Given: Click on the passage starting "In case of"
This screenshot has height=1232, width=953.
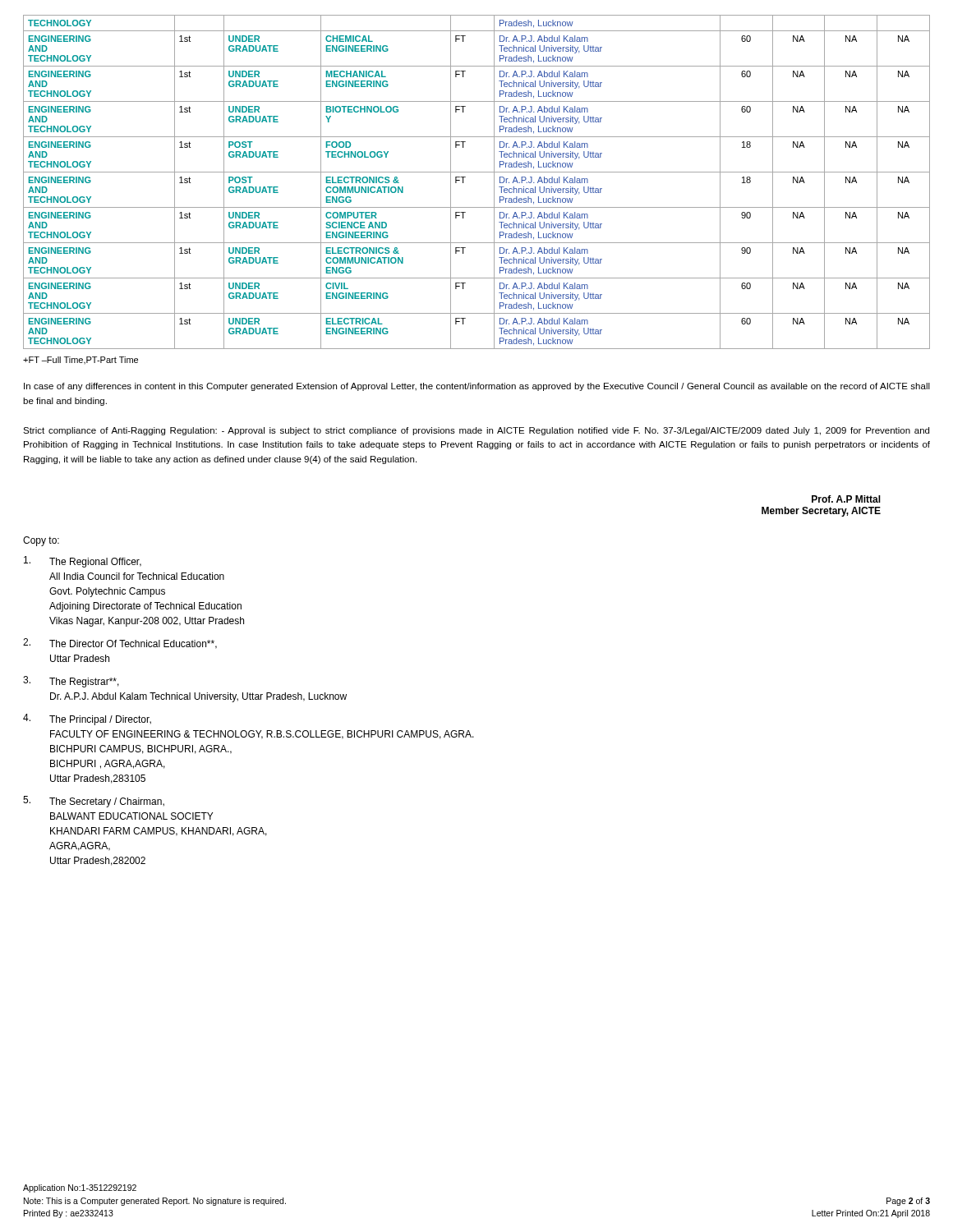Looking at the screenshot, I should coord(476,393).
